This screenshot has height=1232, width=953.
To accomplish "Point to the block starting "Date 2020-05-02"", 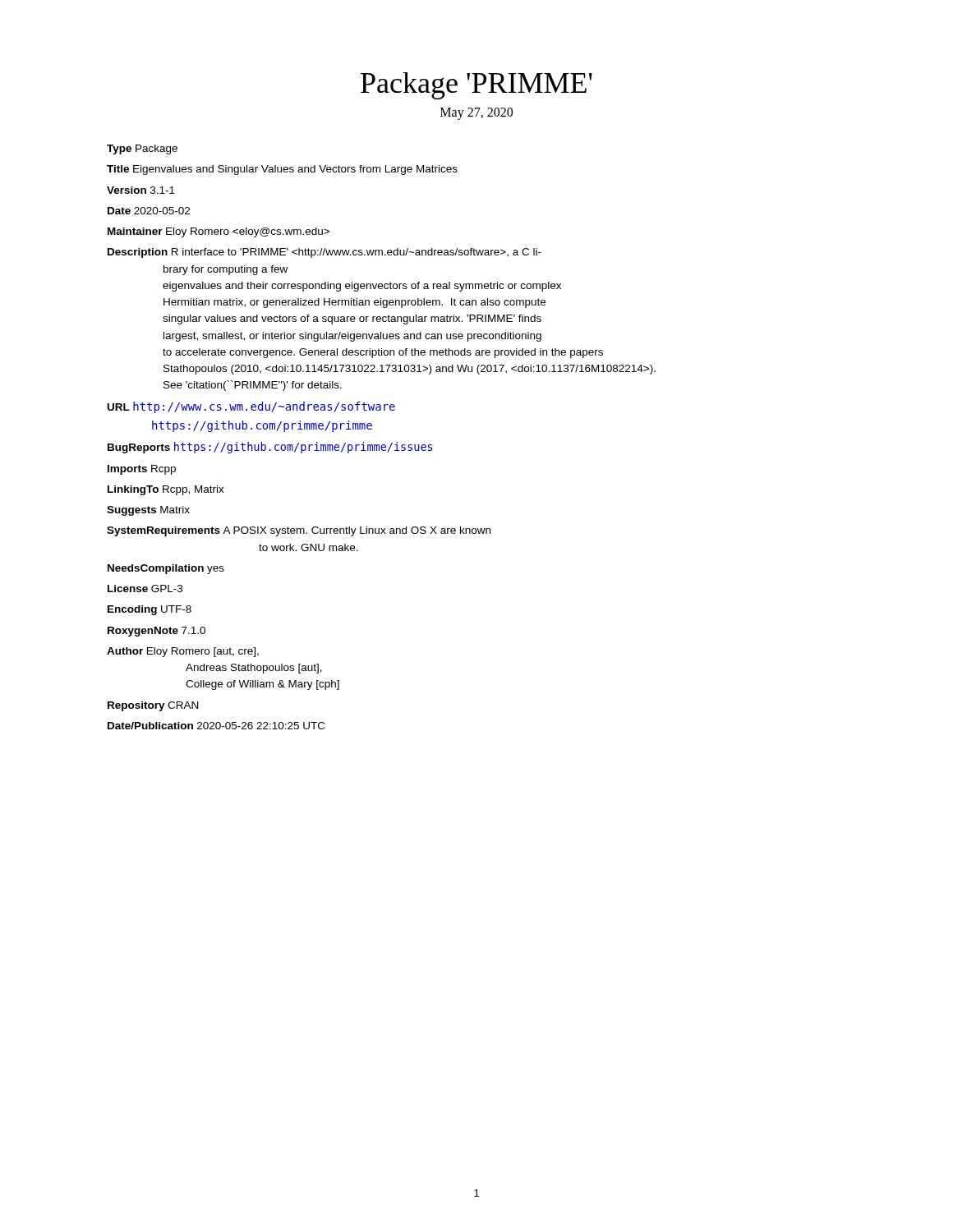I will pos(149,210).
